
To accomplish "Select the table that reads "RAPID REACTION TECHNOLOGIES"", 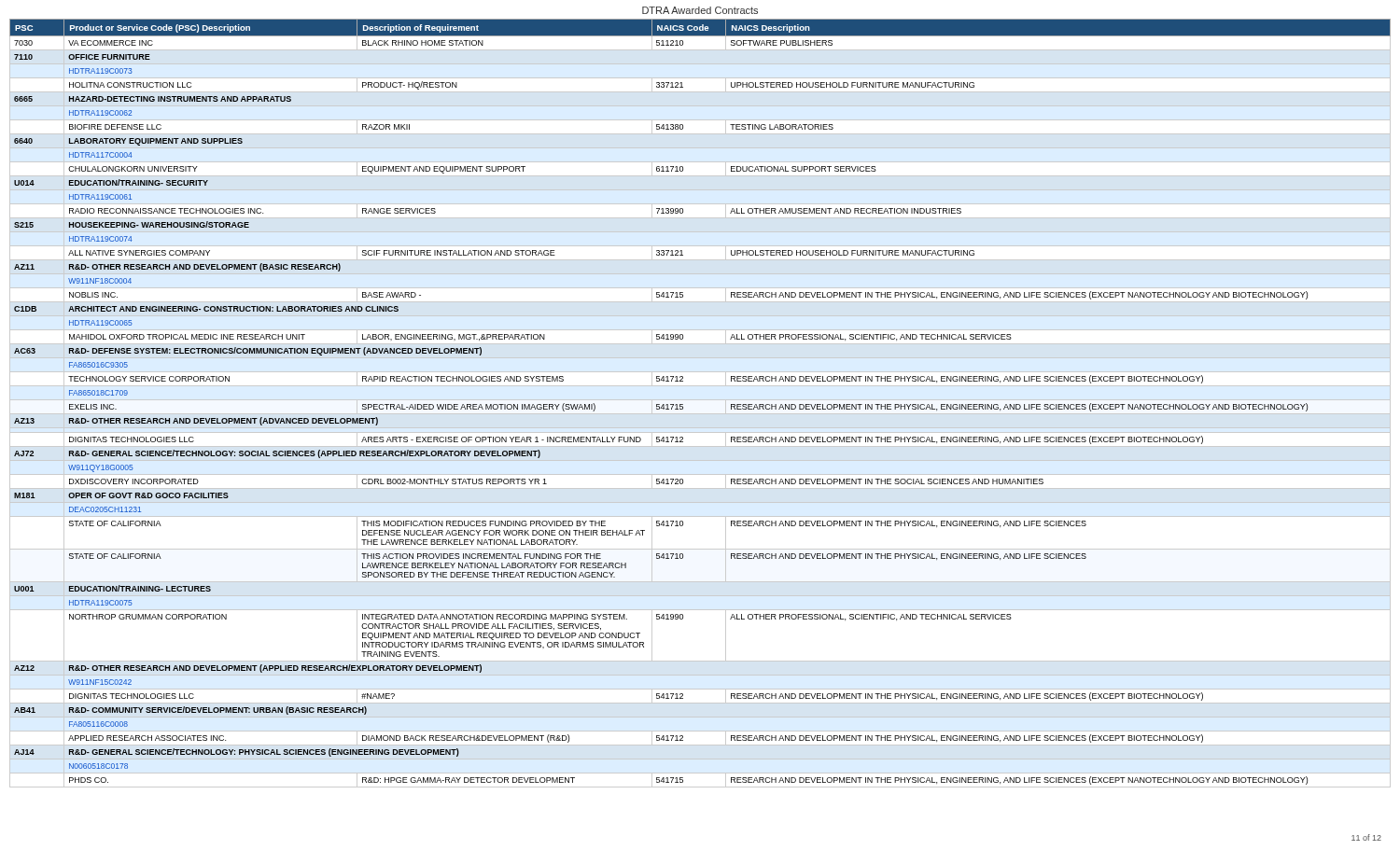I will point(700,403).
